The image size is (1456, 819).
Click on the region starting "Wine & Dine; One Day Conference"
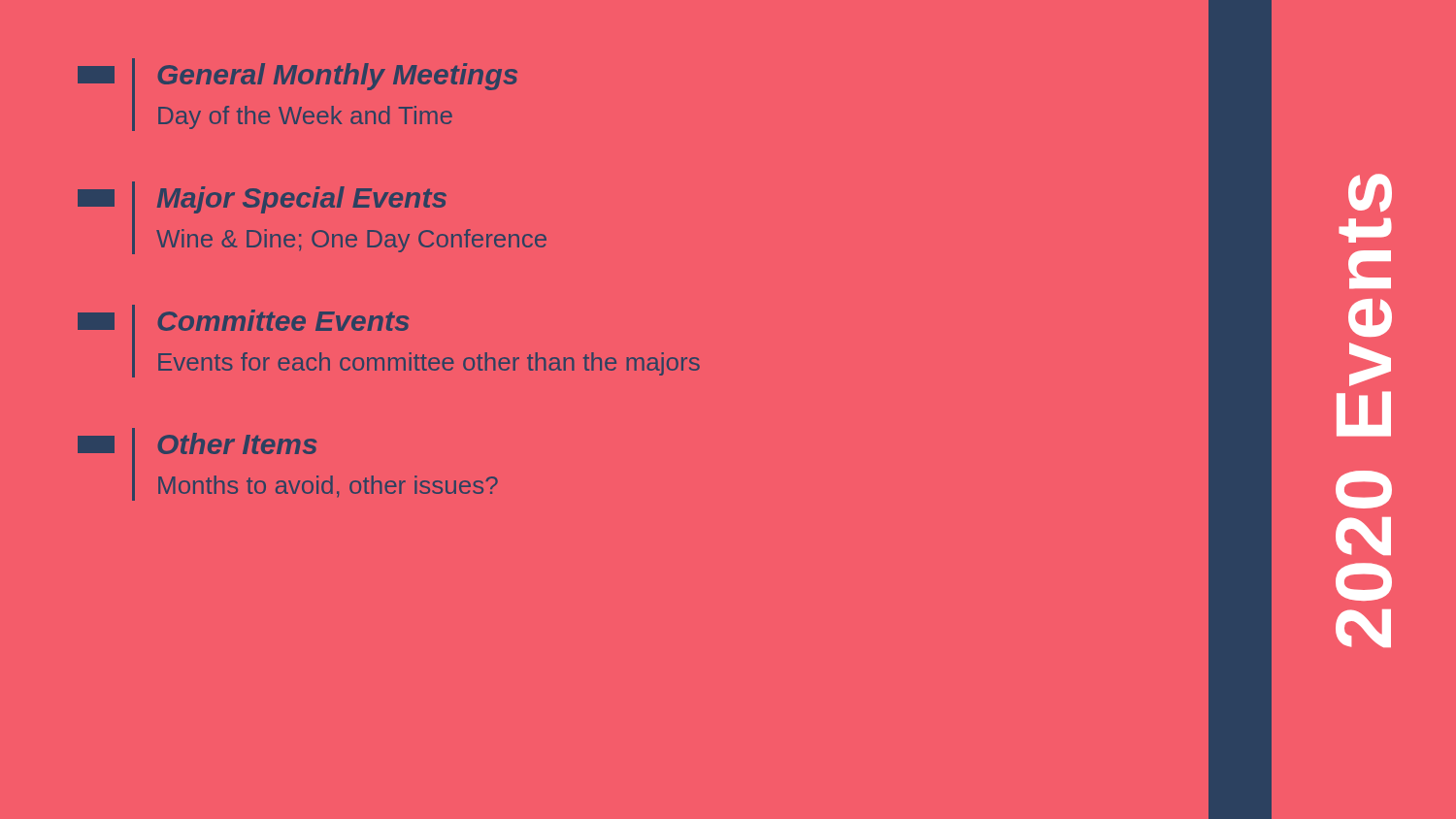pyautogui.click(x=352, y=239)
